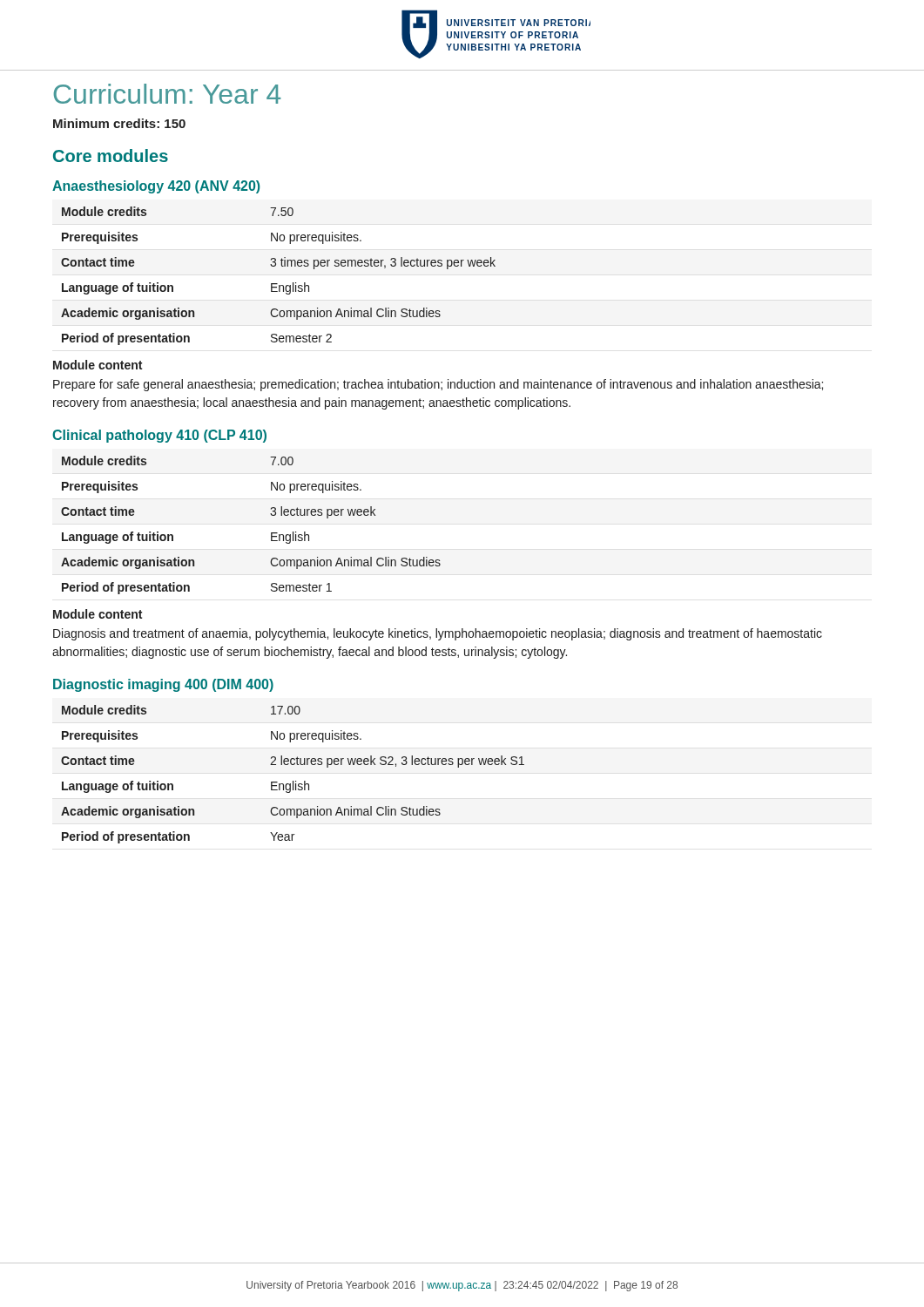924x1307 pixels.
Task: Where does it say "Diagnostic imaging 400 (DIM 400)"?
Action: [x=163, y=685]
